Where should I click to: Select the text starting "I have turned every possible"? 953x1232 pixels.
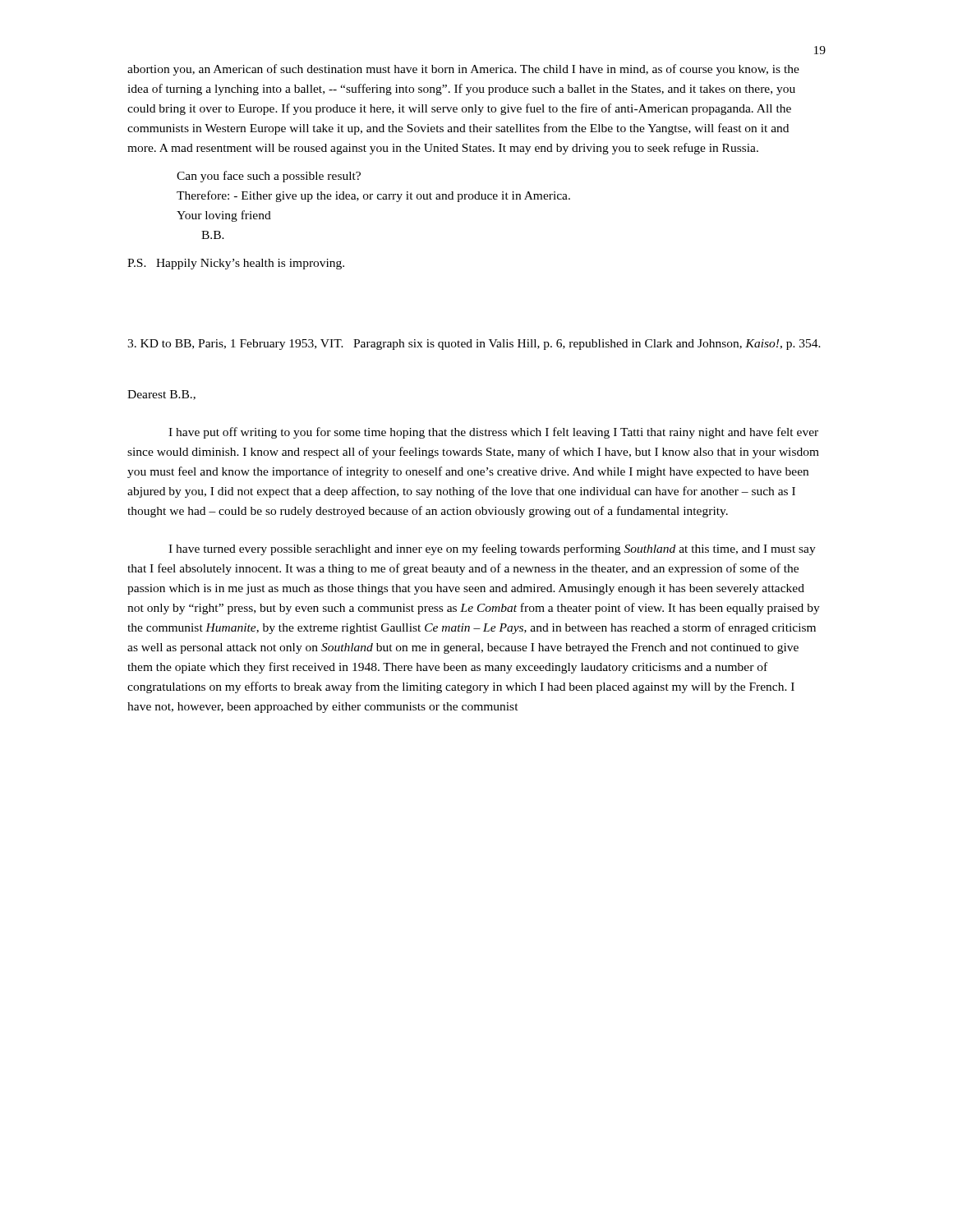pyautogui.click(x=474, y=628)
